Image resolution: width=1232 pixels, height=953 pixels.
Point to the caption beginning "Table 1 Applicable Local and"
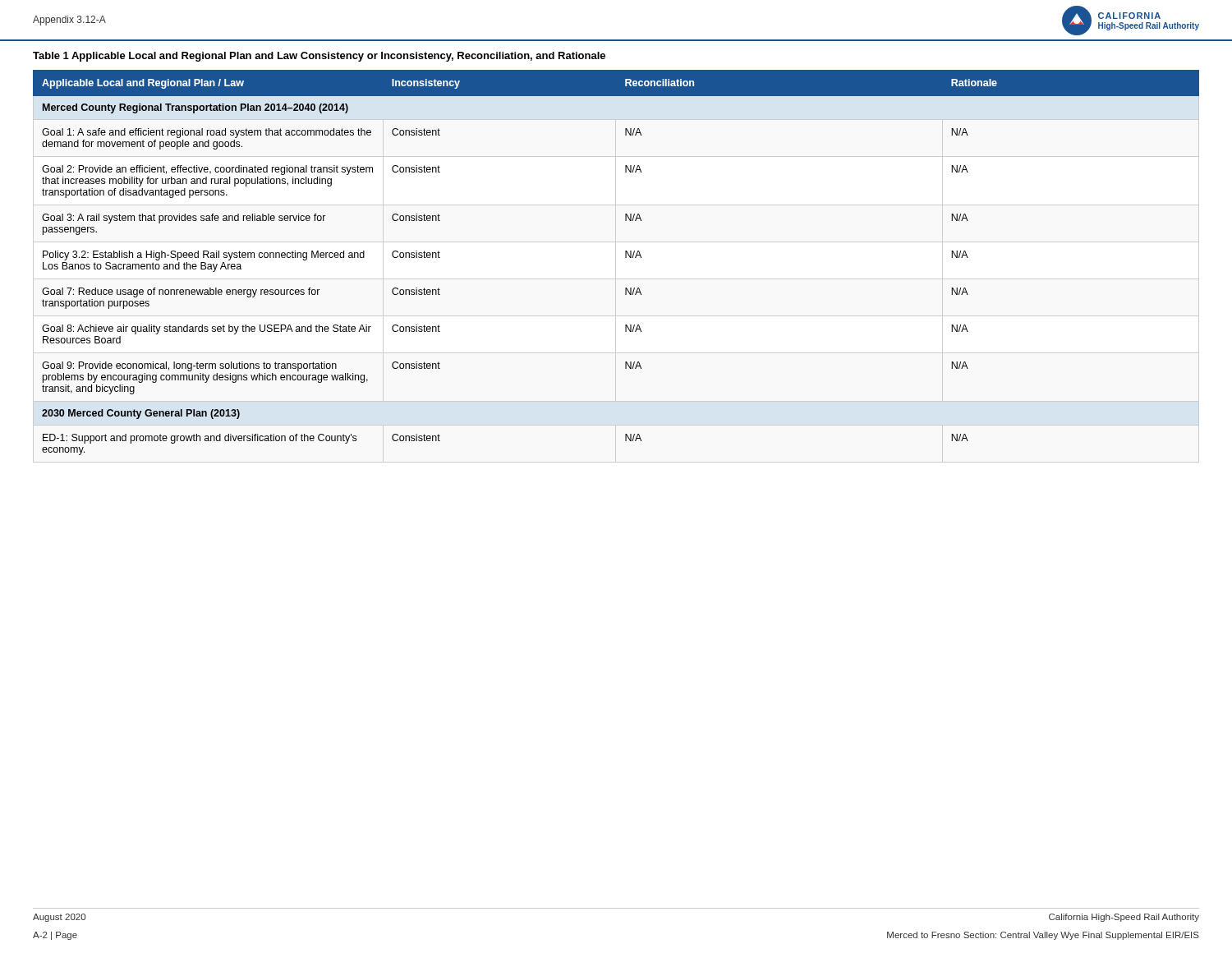pos(319,55)
